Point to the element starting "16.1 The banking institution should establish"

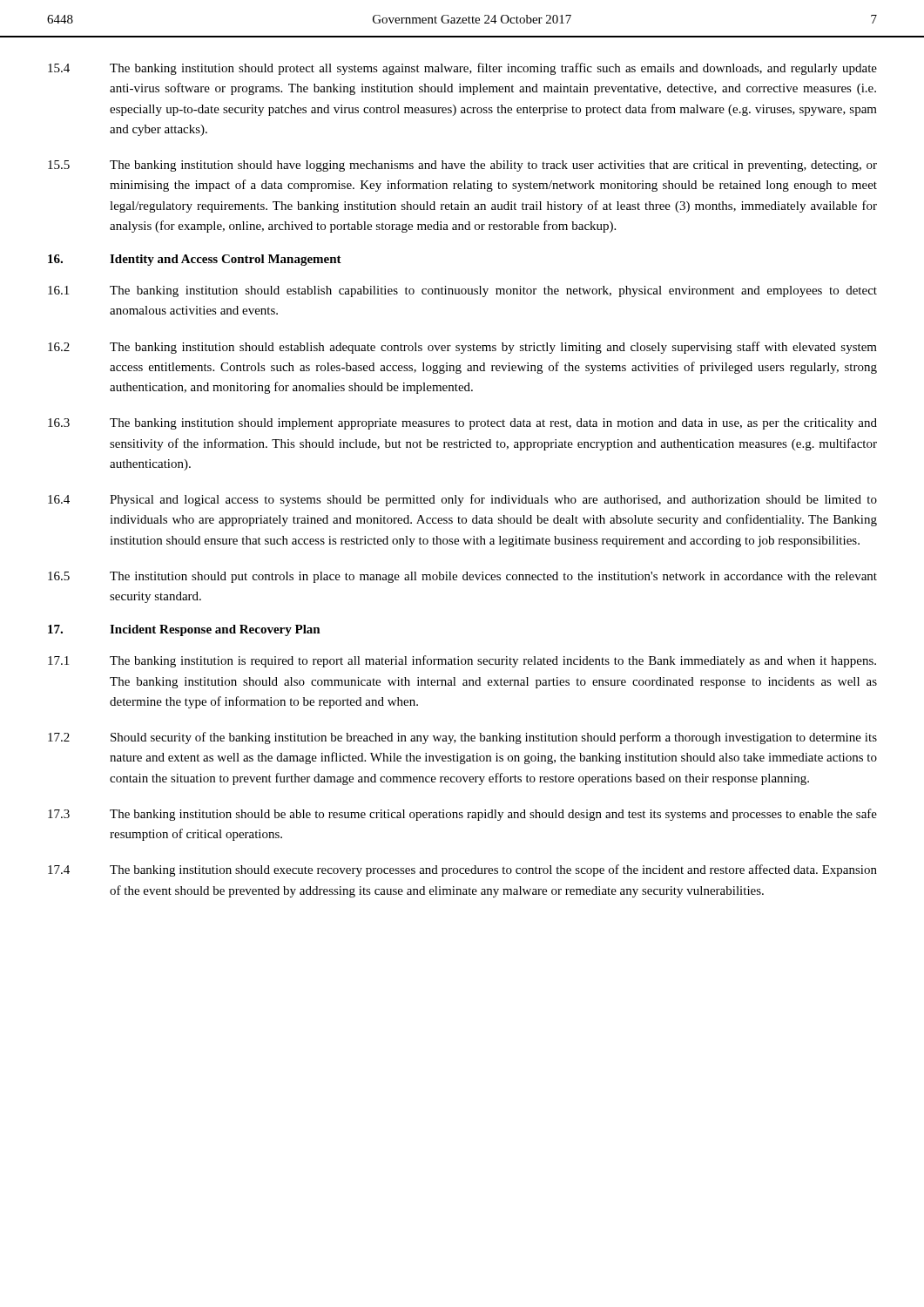(462, 301)
